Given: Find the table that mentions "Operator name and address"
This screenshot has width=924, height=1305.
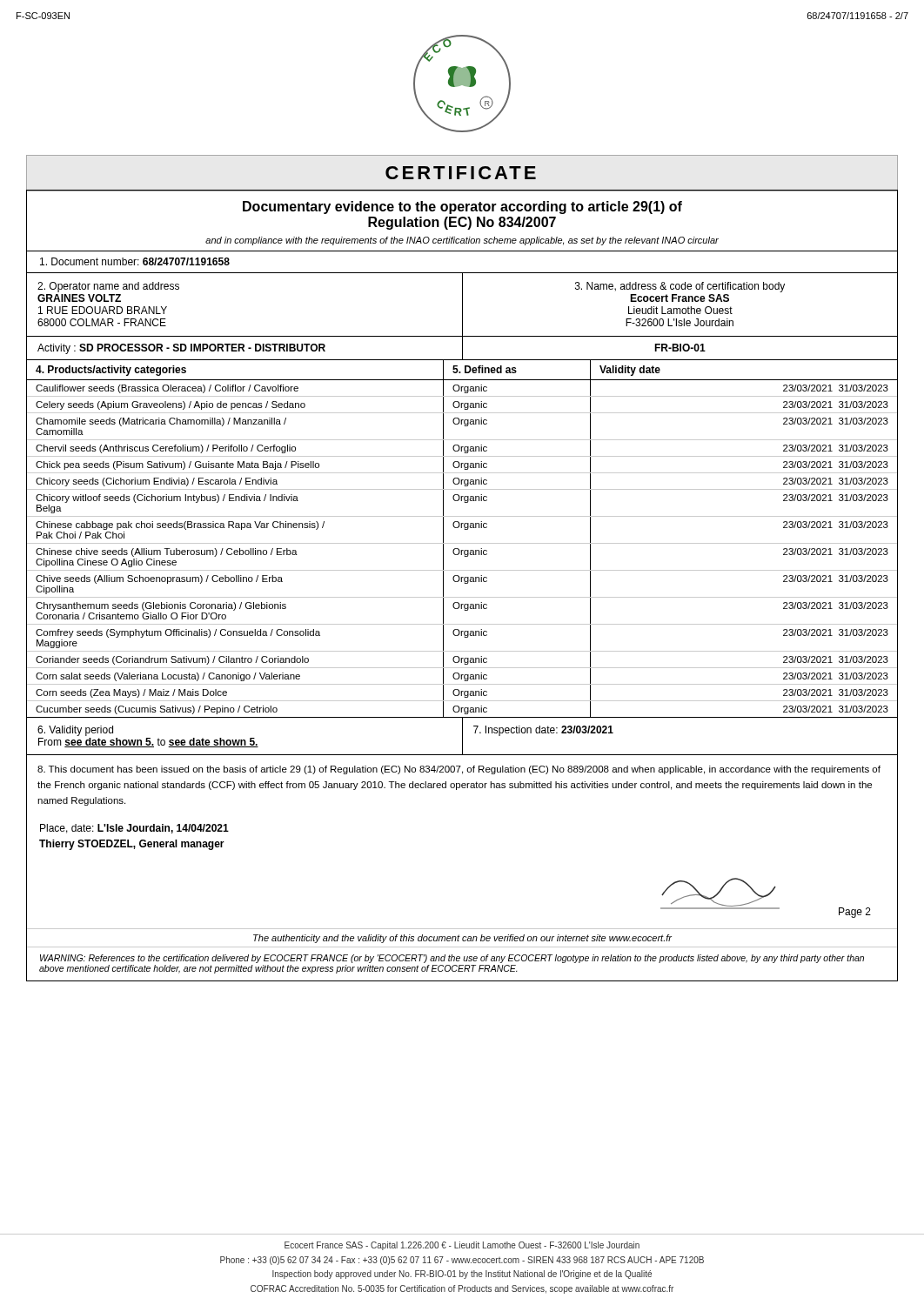Looking at the screenshot, I should [462, 305].
